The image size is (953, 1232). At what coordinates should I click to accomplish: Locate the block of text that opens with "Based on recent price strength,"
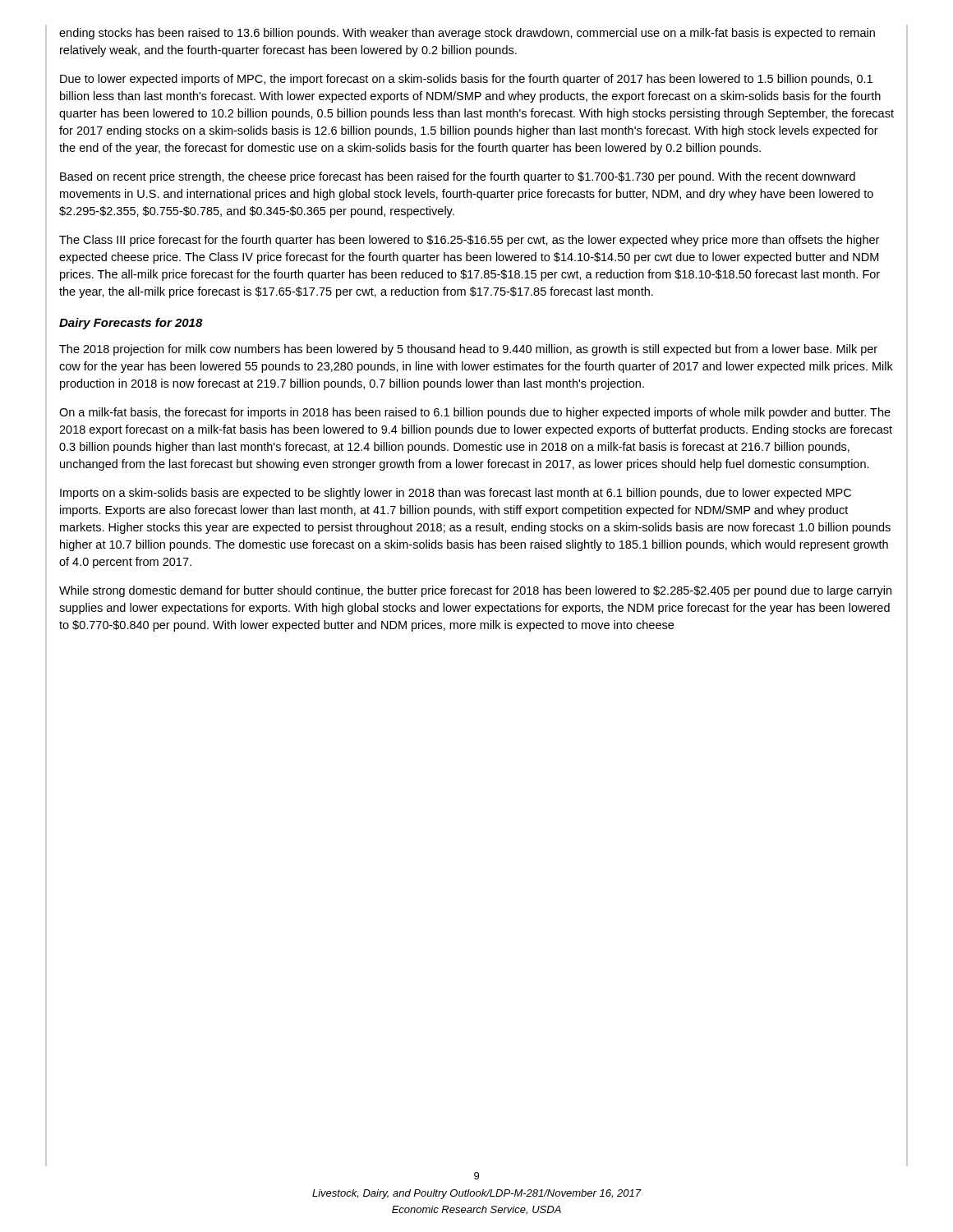point(476,194)
